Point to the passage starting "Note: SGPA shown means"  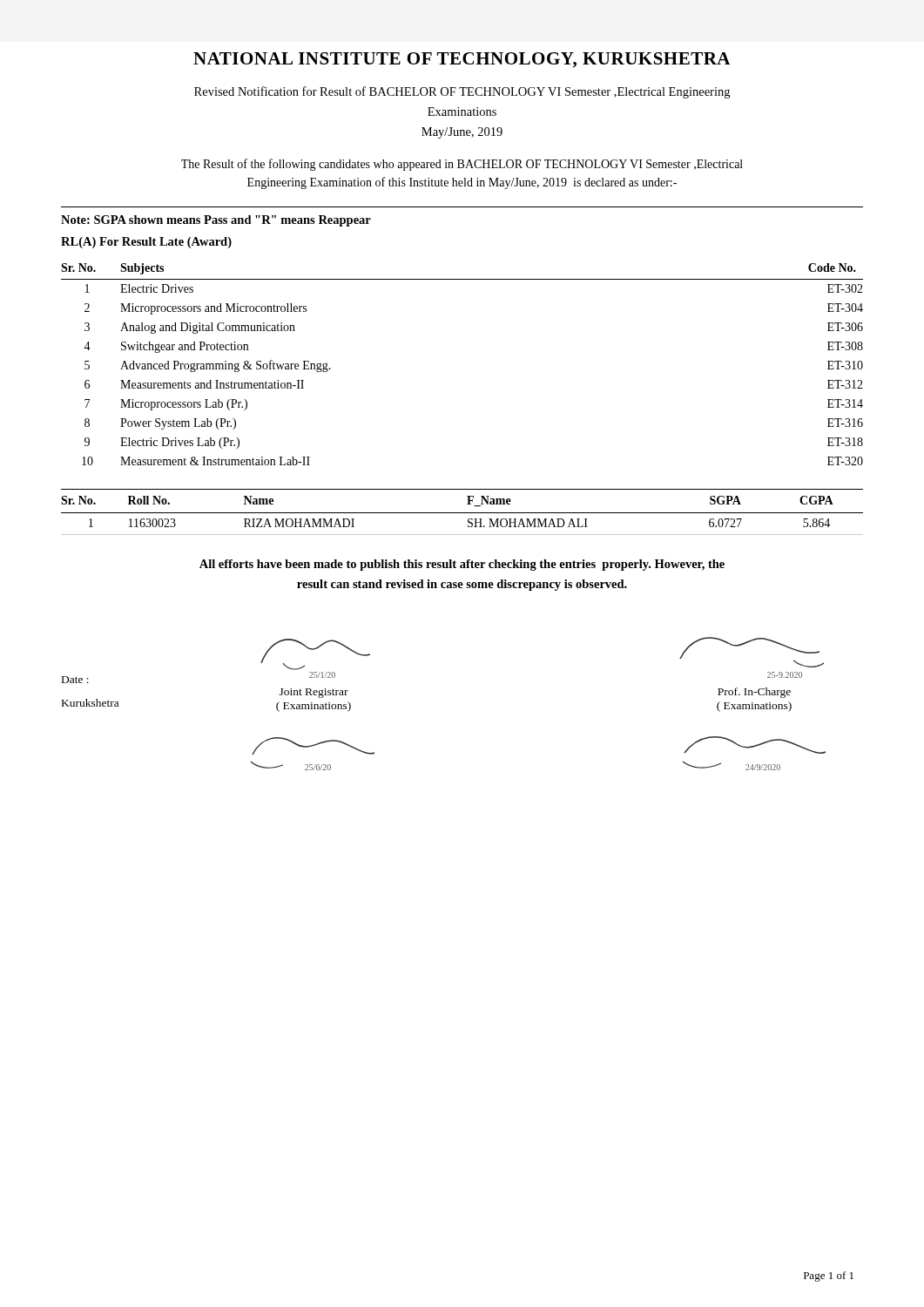click(x=216, y=220)
